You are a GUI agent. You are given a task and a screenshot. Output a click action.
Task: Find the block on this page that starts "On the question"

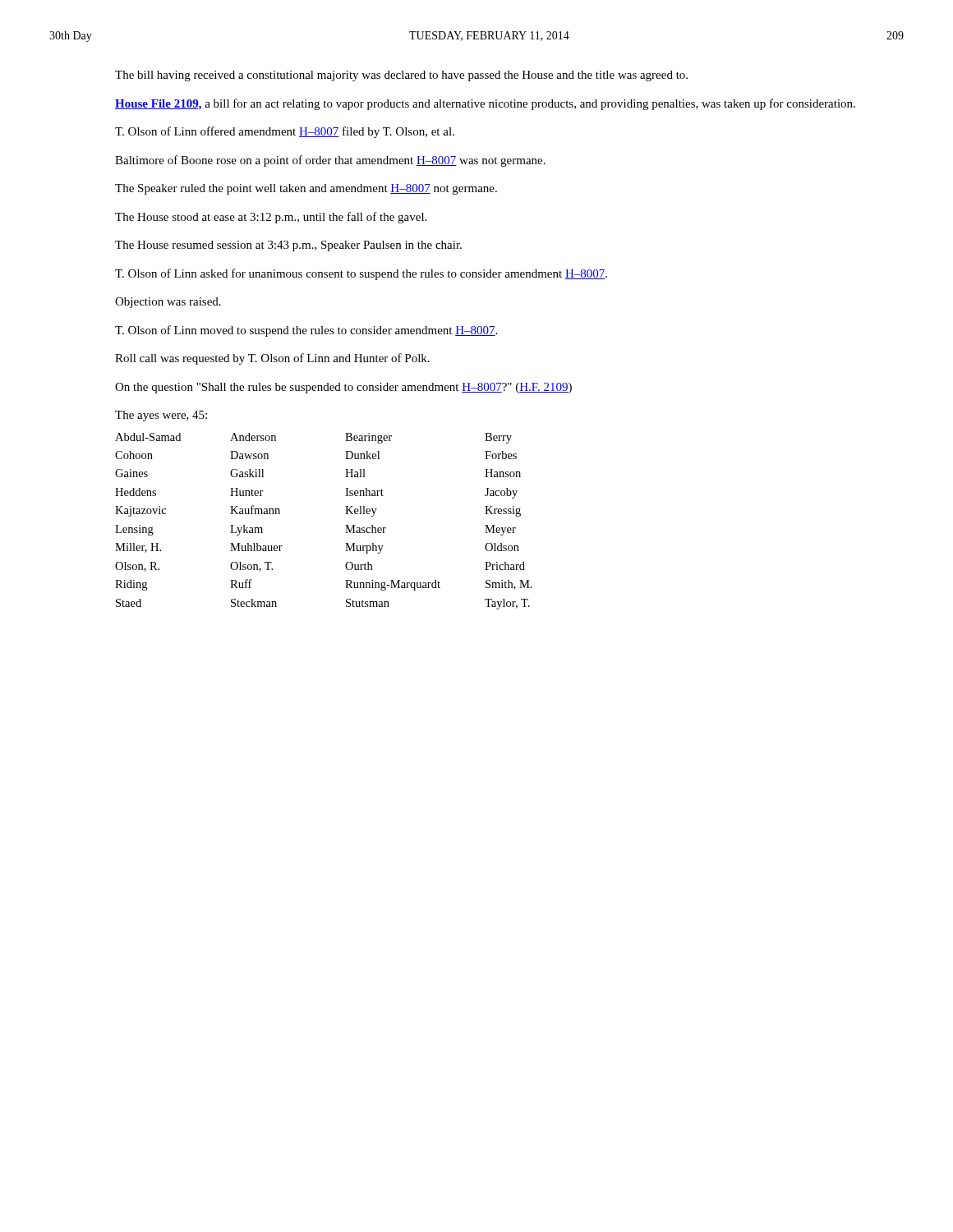pyautogui.click(x=476, y=387)
